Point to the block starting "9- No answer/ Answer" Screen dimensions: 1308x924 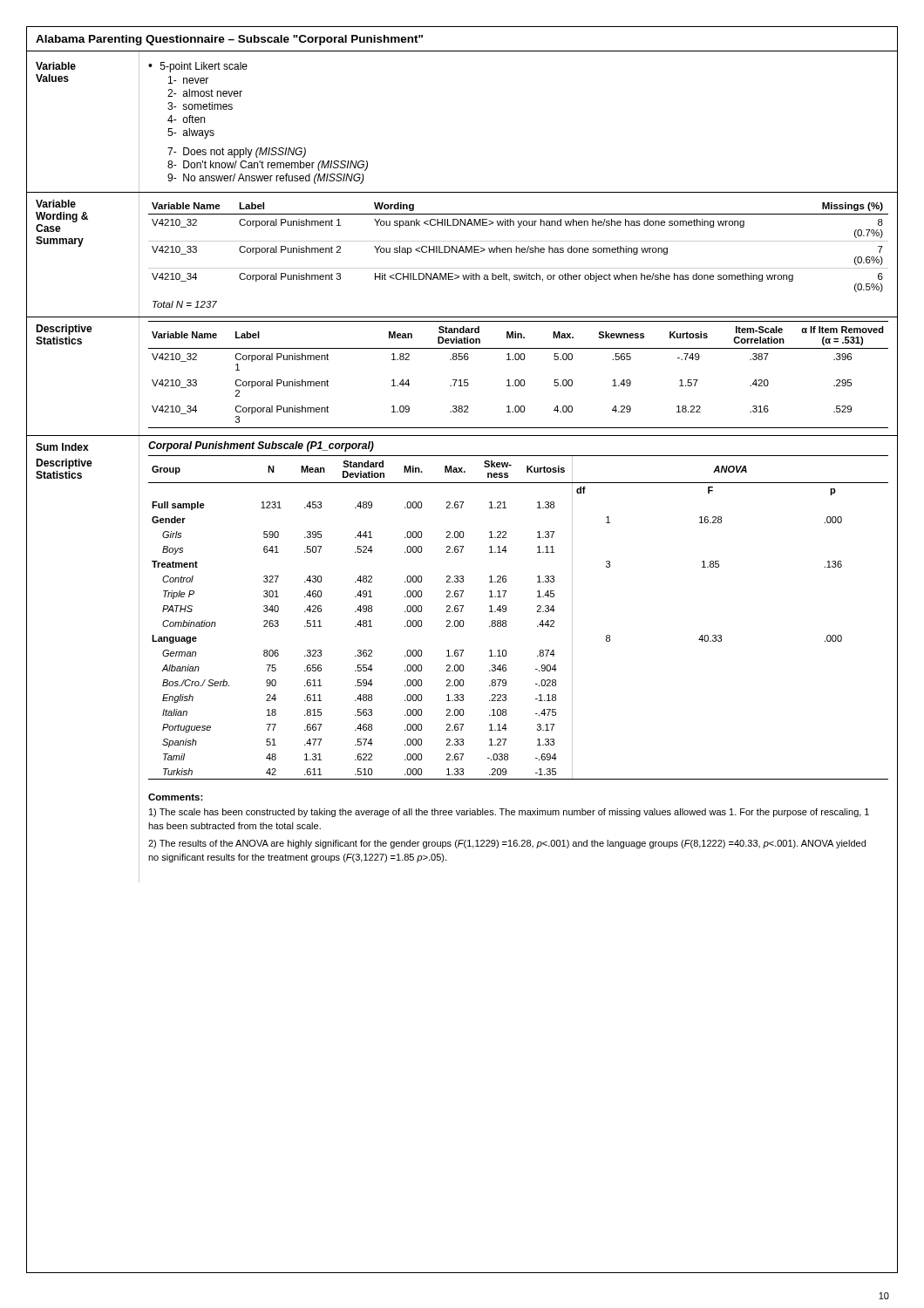click(x=266, y=178)
